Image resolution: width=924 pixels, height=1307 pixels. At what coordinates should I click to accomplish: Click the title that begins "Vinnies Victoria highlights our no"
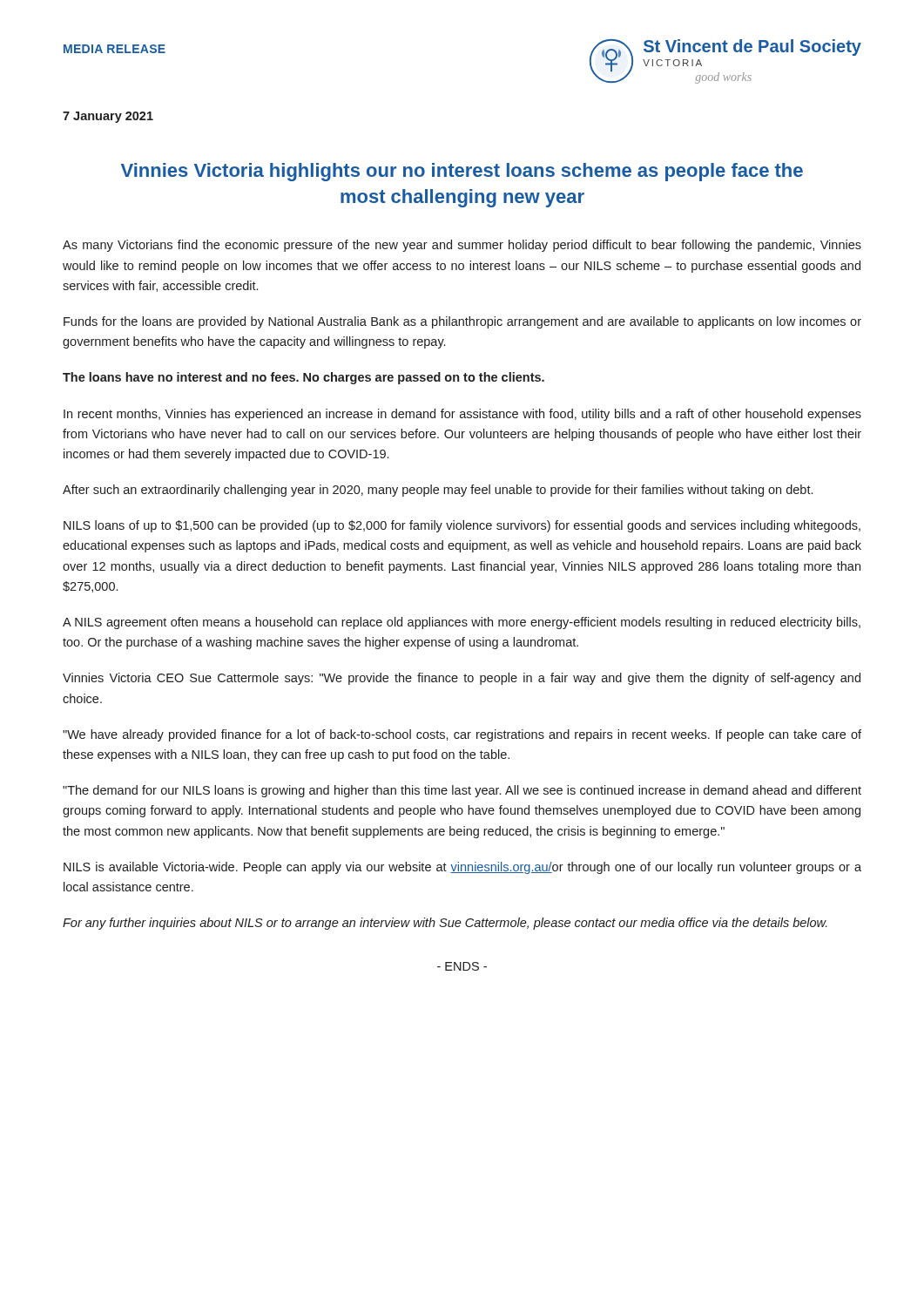pyautogui.click(x=462, y=184)
